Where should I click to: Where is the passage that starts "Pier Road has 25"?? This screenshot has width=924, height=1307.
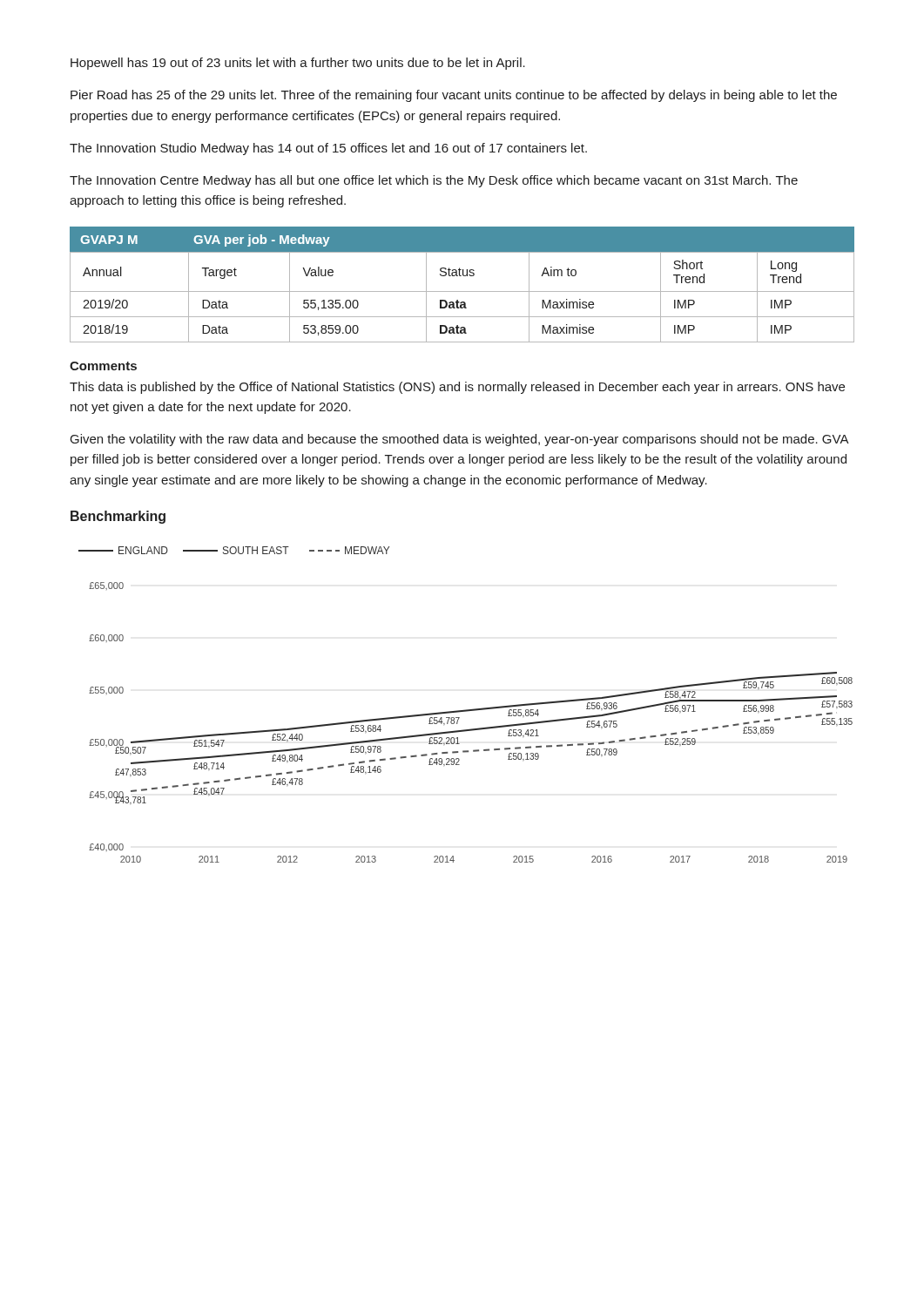click(x=454, y=105)
